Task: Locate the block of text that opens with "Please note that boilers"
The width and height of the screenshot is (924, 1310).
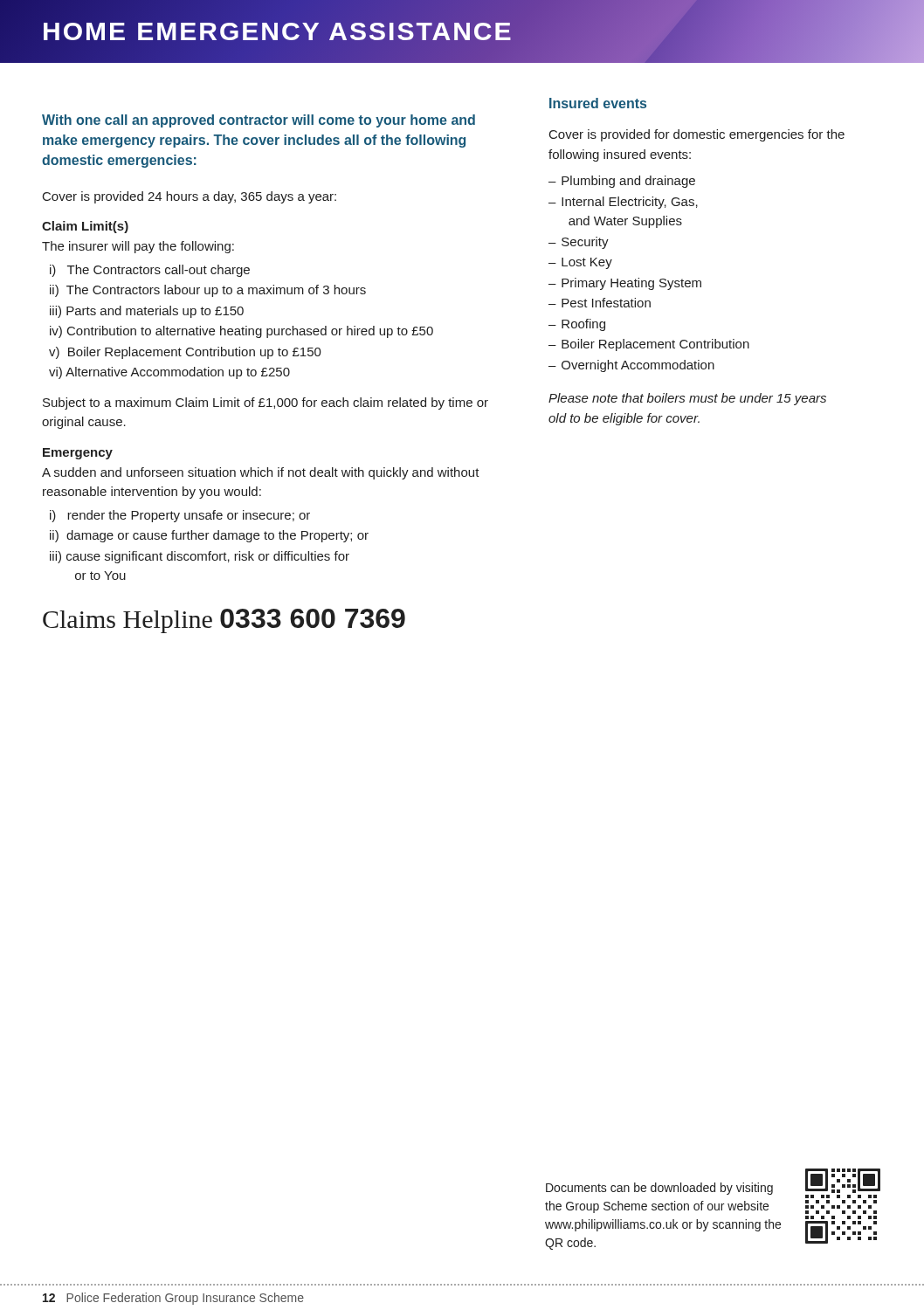Action: coord(697,408)
